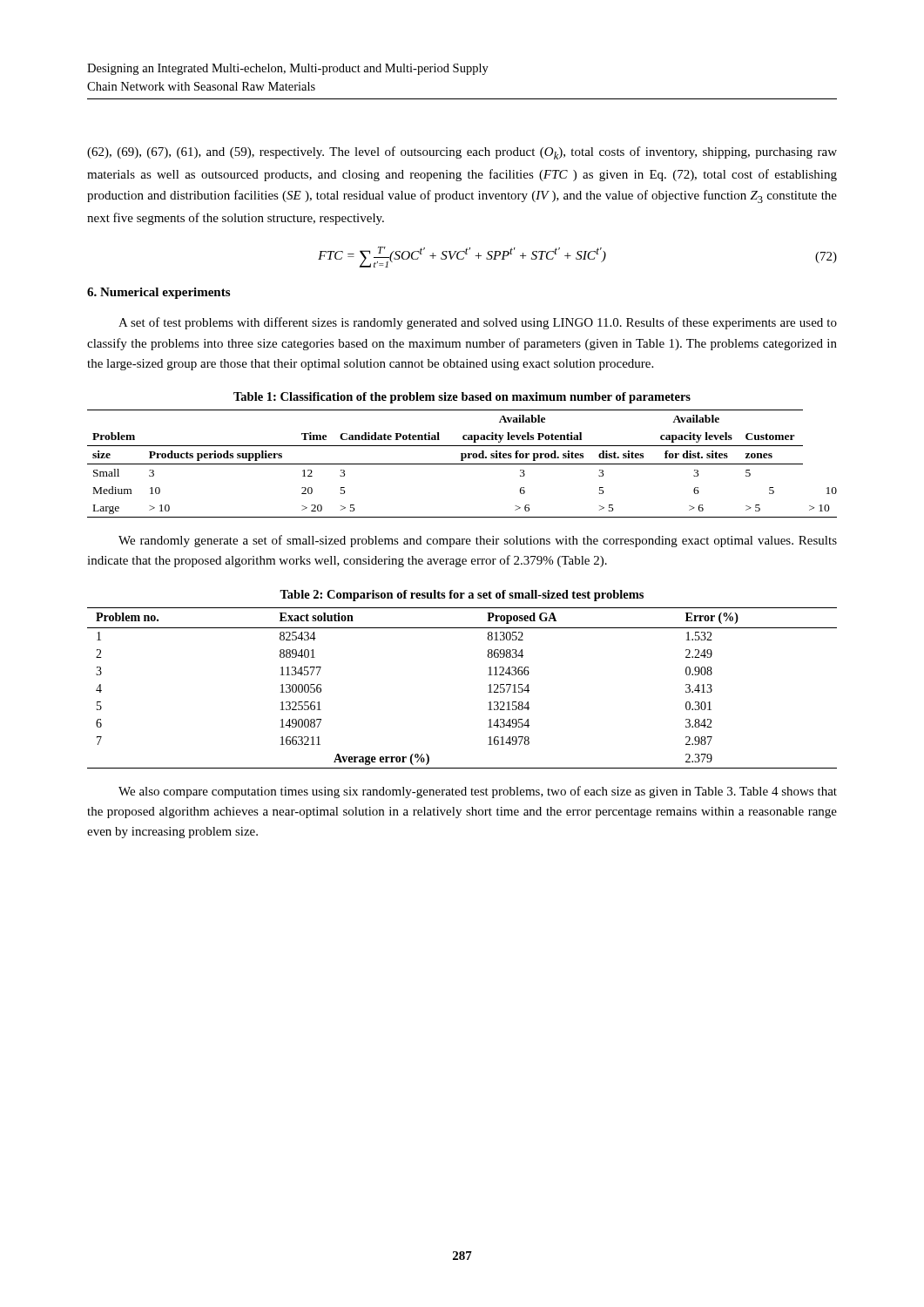This screenshot has width=924, height=1307.
Task: Locate the table with the text "Exact solution"
Action: [x=462, y=688]
